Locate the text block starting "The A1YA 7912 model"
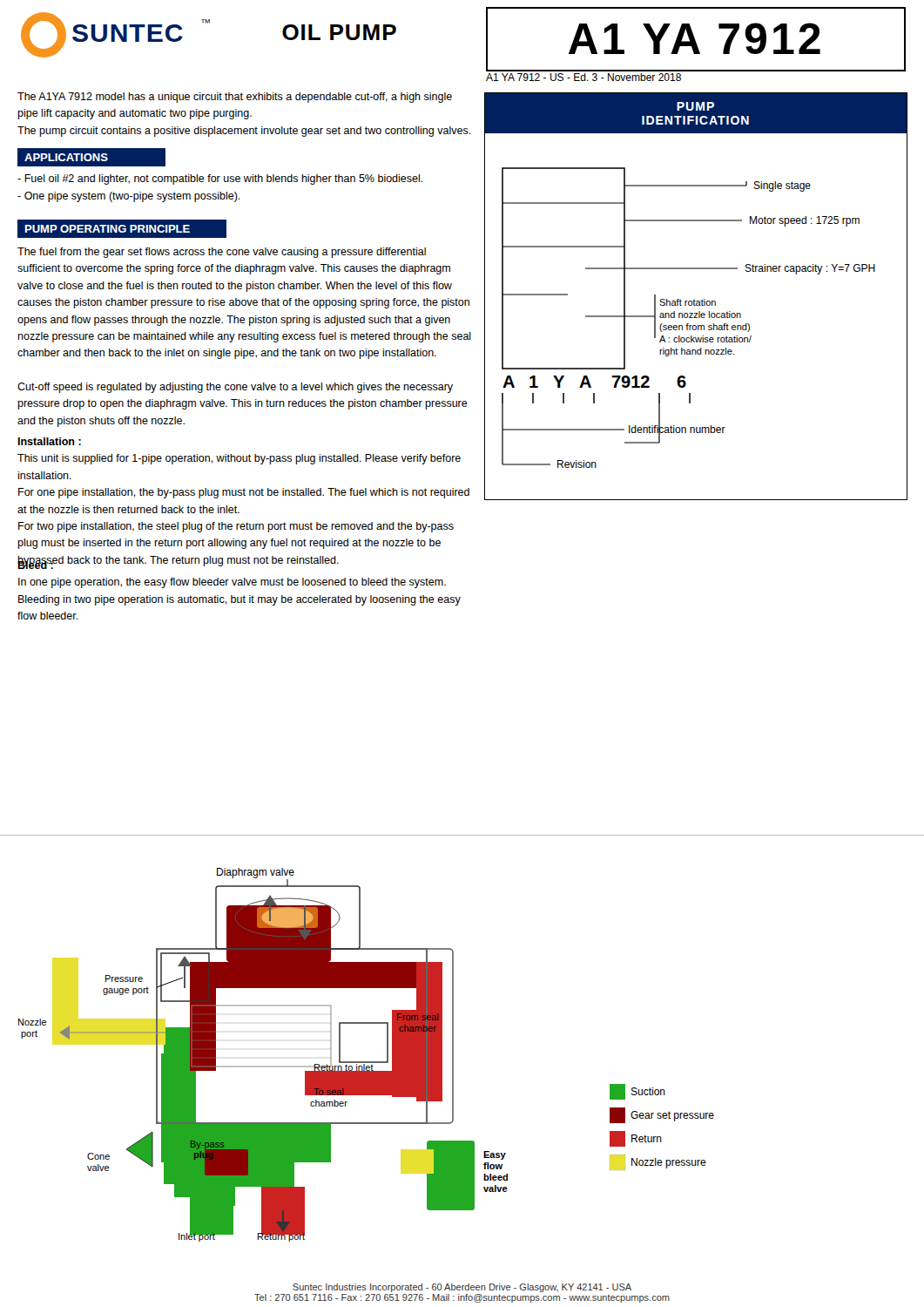The width and height of the screenshot is (924, 1307). pyautogui.click(x=244, y=114)
